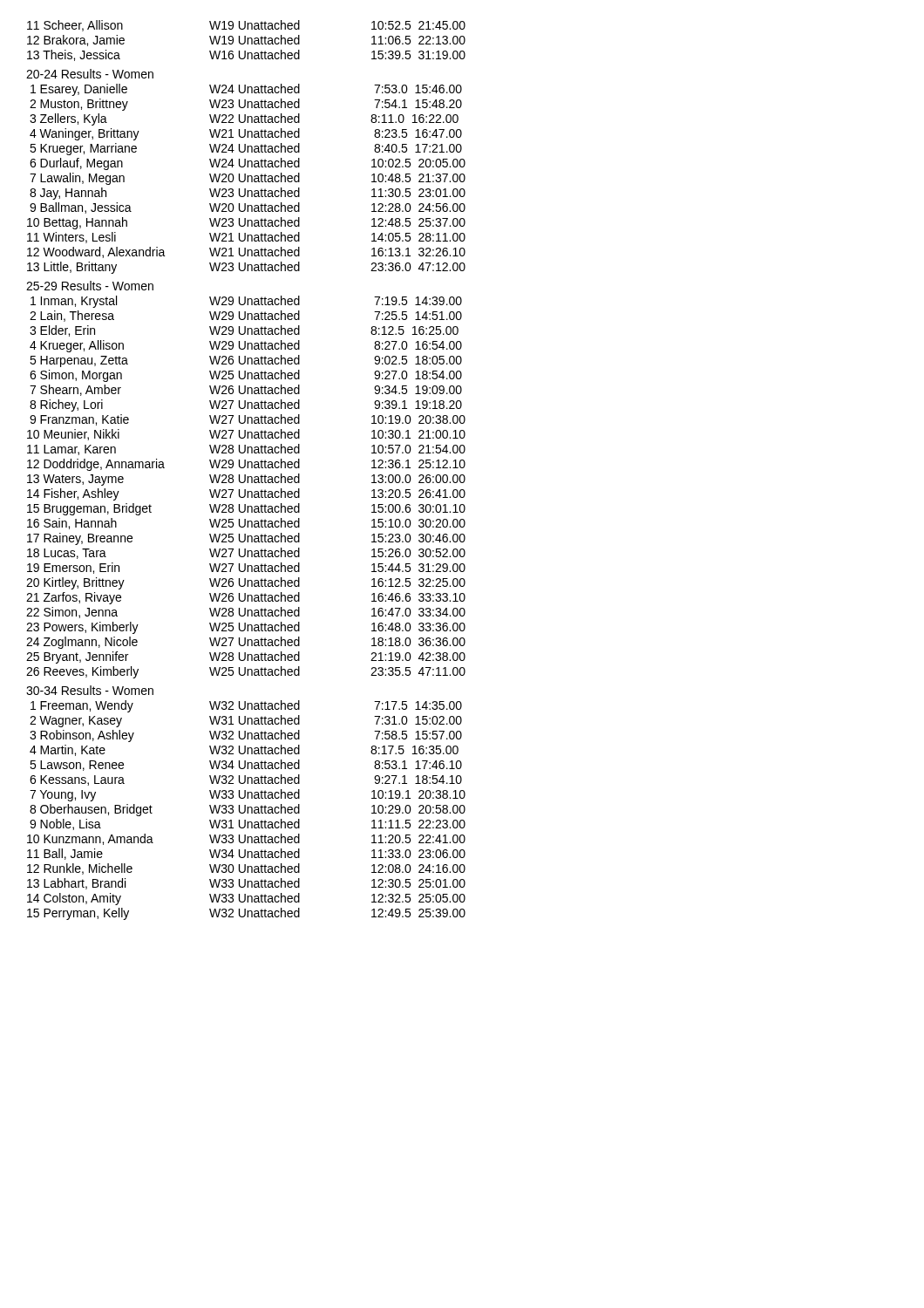Select the list item that says "10 Bettag, Hannah W23 Unattached 12:48.5 25:37.00"
Screen dimensions: 1308x924
click(294, 222)
